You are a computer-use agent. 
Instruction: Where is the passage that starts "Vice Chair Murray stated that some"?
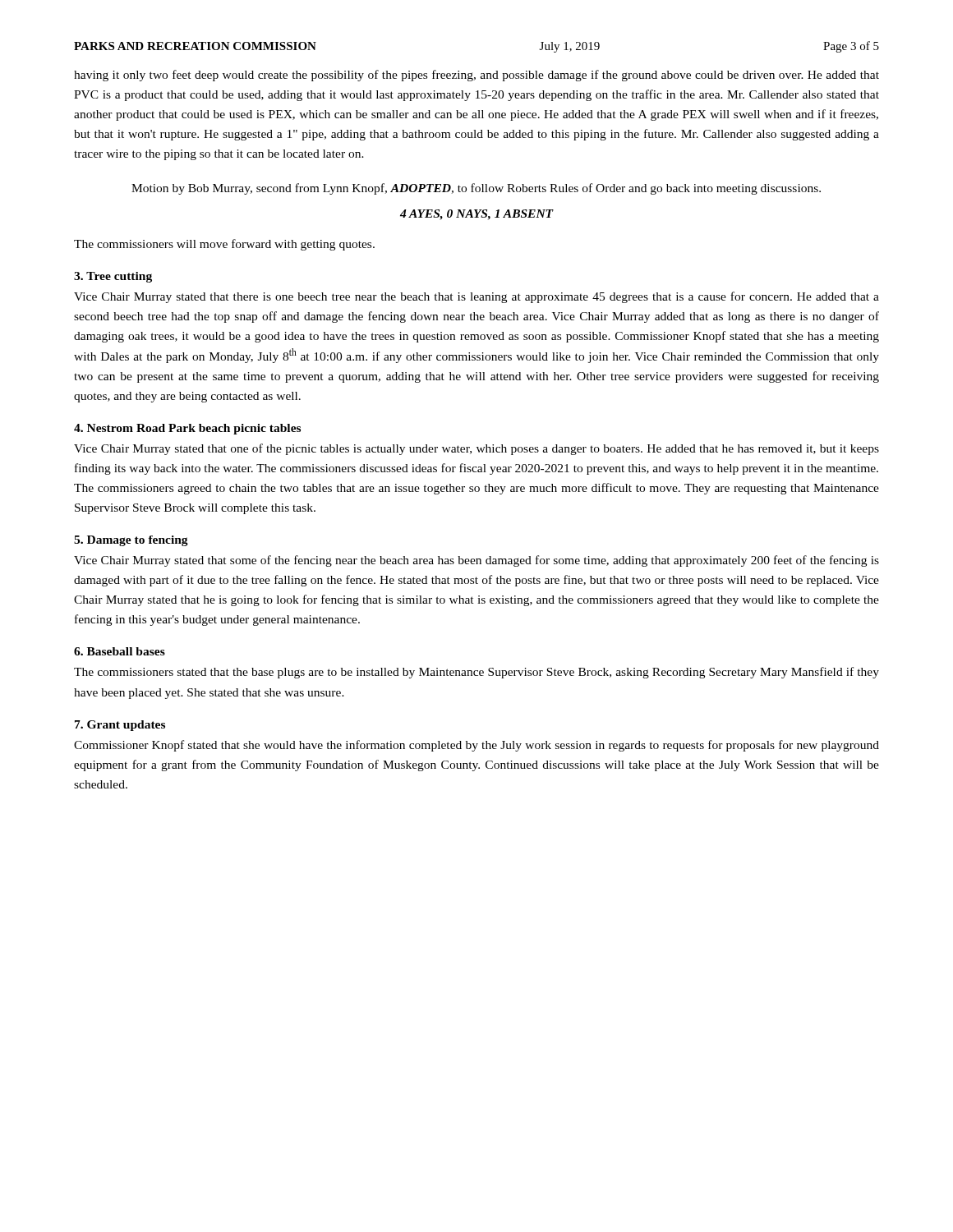pos(476,590)
